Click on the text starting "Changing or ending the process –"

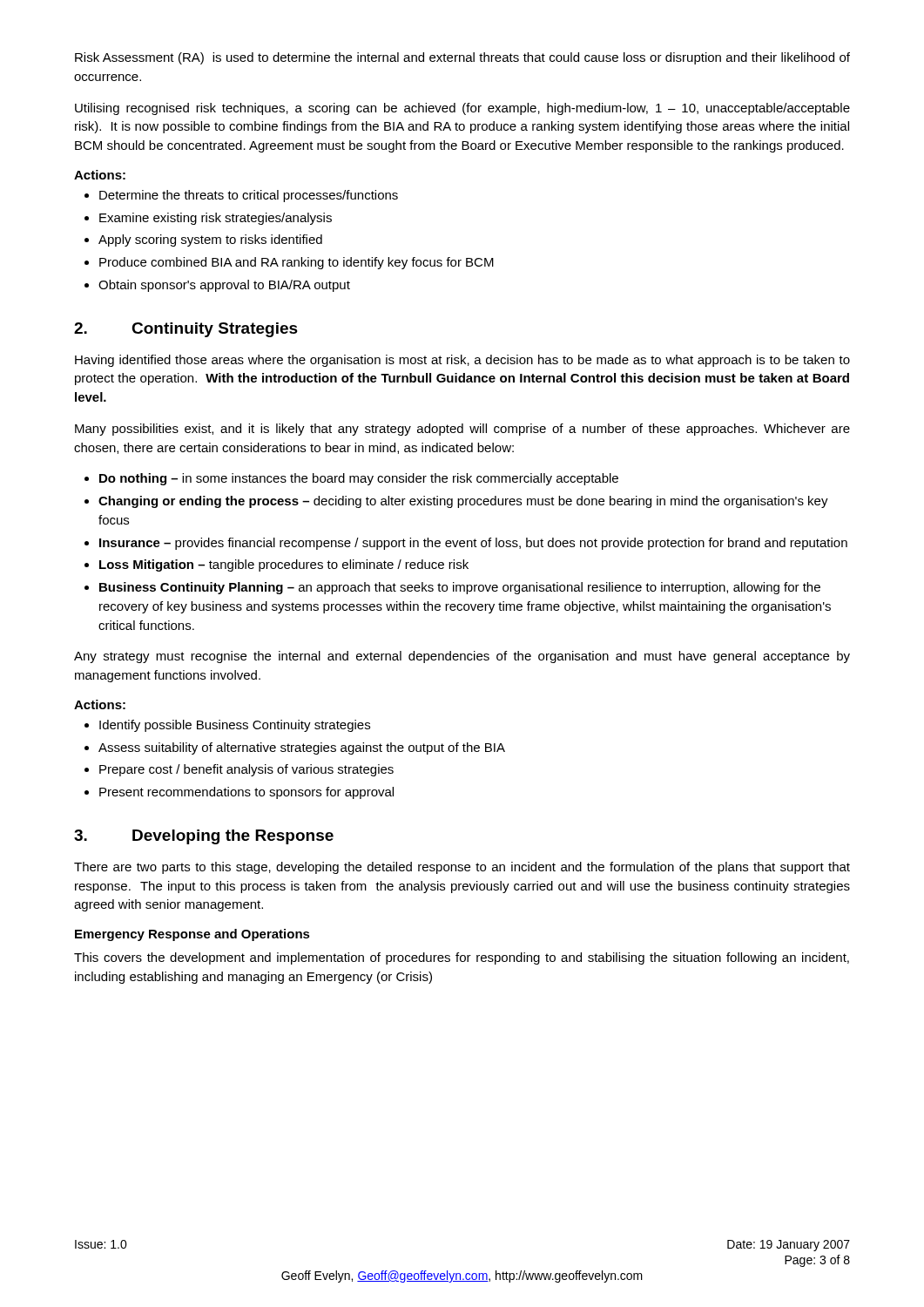tap(463, 510)
